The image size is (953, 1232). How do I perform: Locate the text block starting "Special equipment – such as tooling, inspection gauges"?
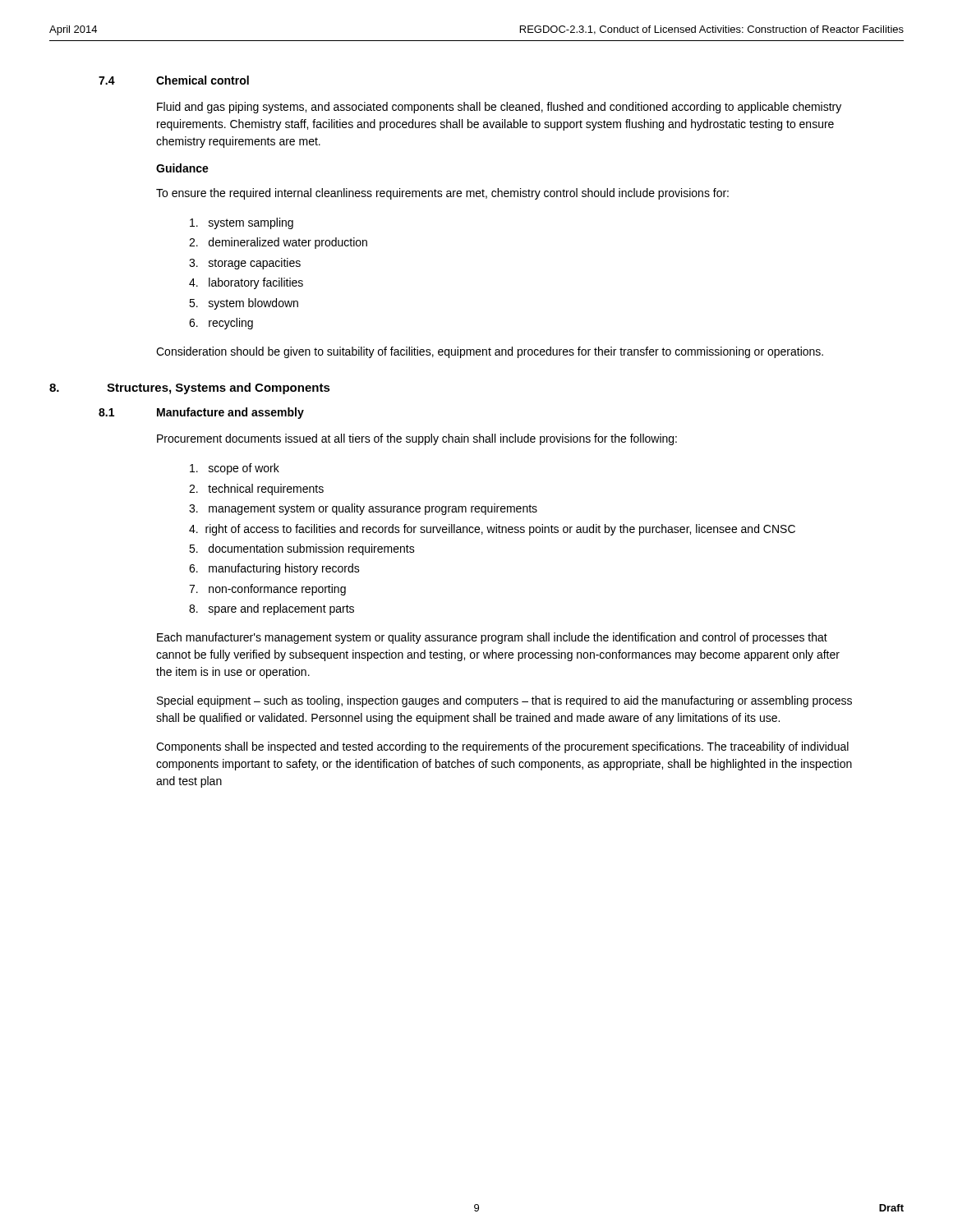[x=504, y=710]
